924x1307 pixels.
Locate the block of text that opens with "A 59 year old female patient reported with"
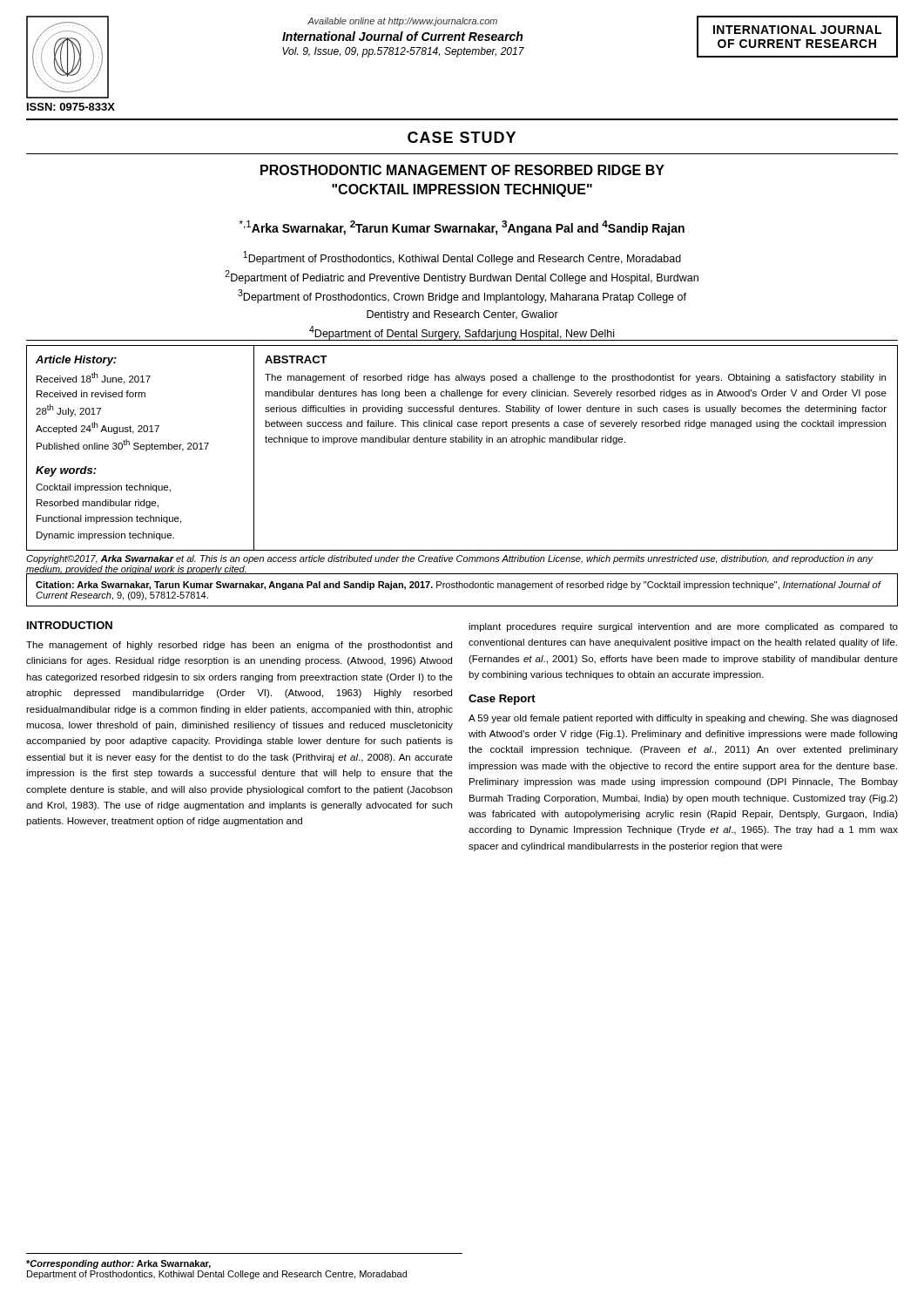(x=683, y=782)
